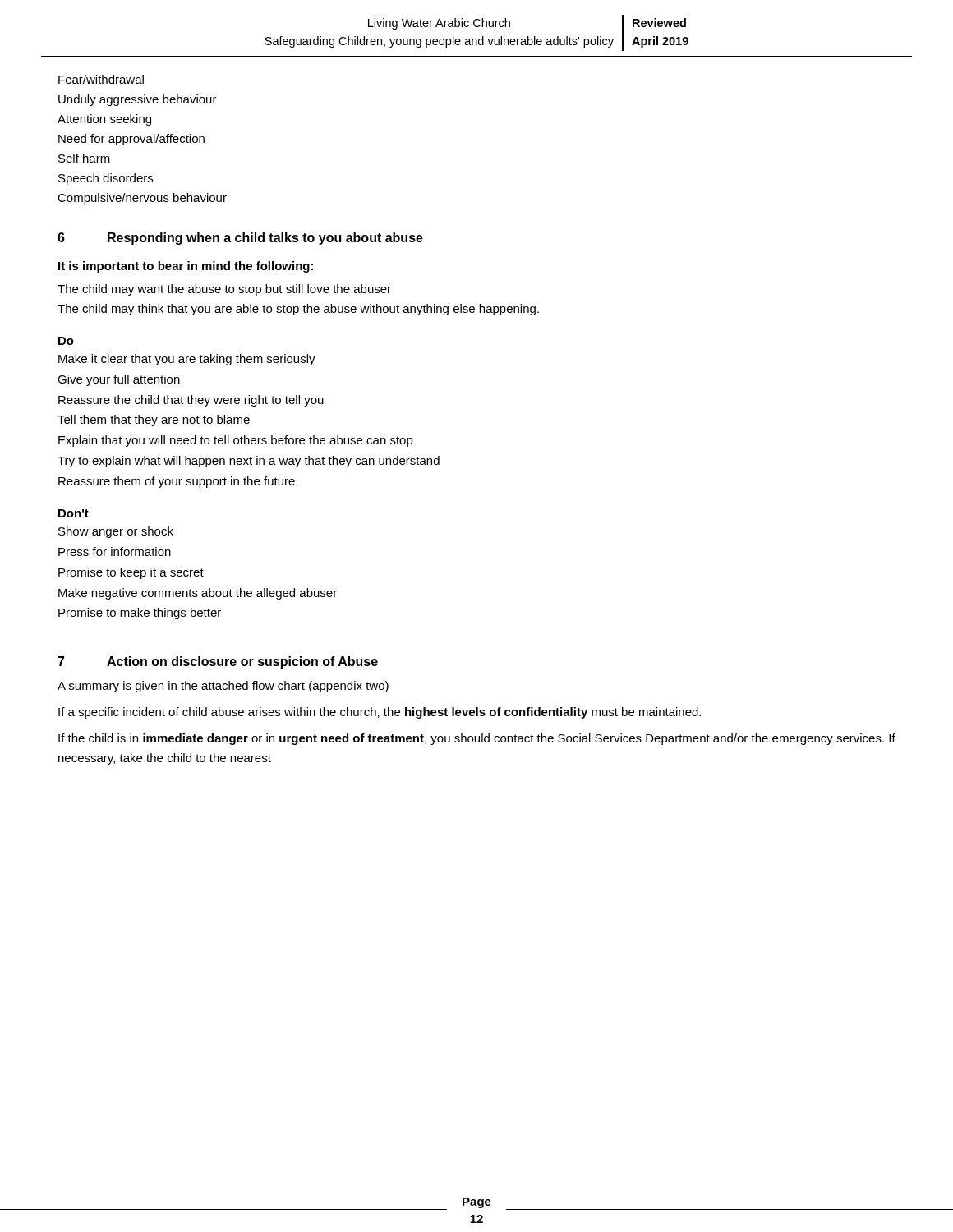Find the section header with the text "7 Action on disclosure or suspicion"
Screen dimensions: 1232x953
(218, 662)
